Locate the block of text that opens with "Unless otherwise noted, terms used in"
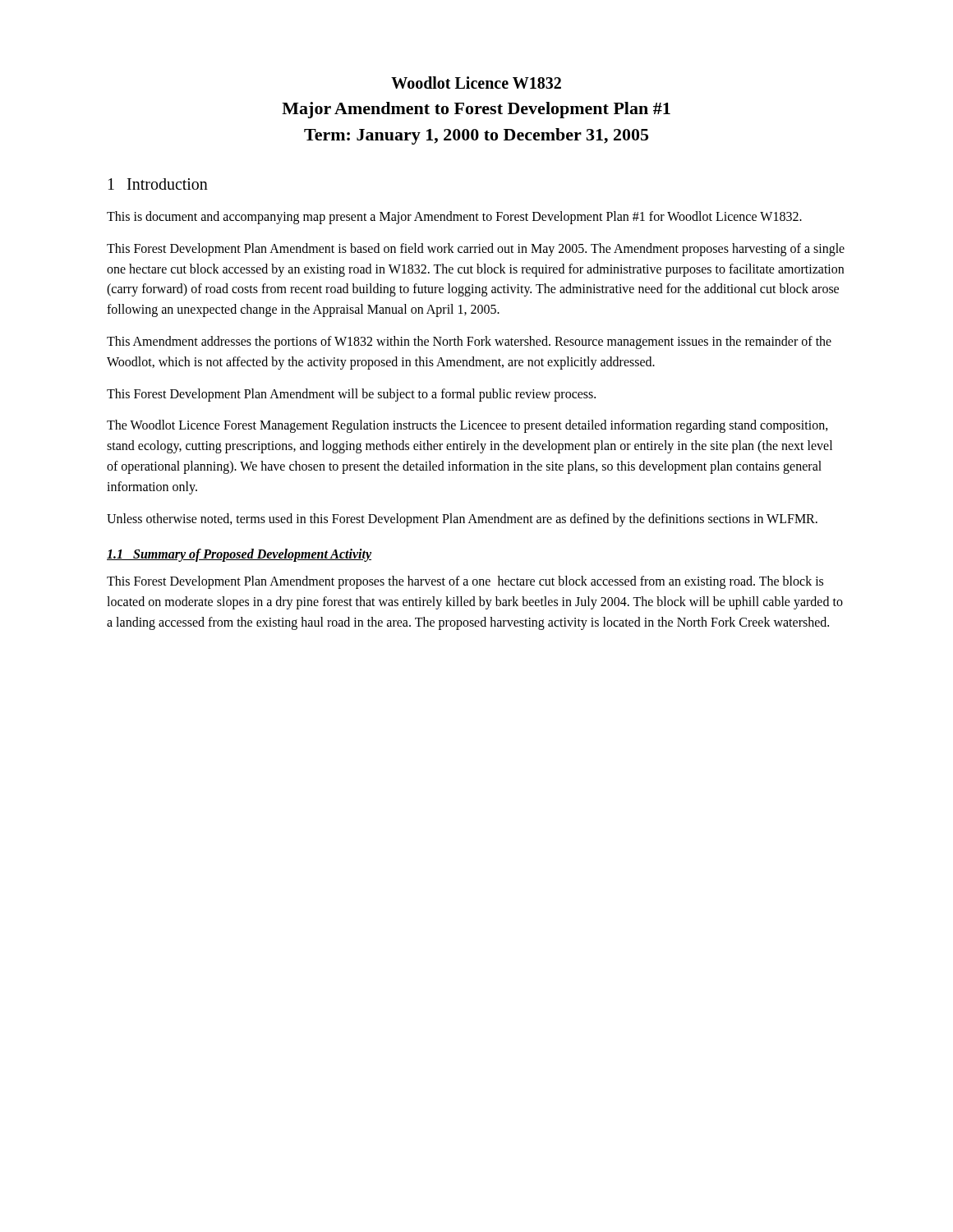The height and width of the screenshot is (1232, 953). (x=462, y=518)
